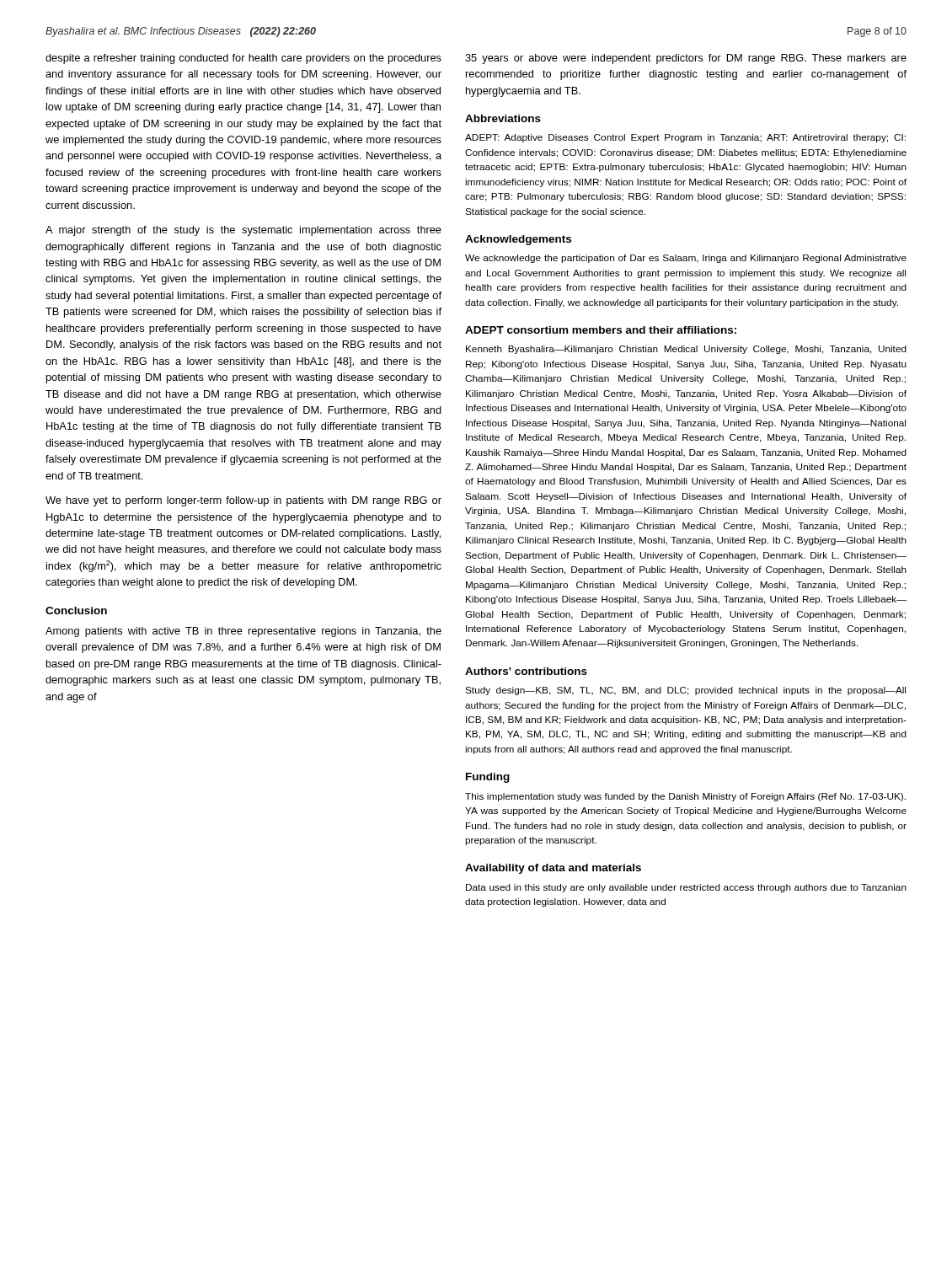
Task: Locate the section header that reads "ADEPT consortium members"
Action: click(601, 330)
